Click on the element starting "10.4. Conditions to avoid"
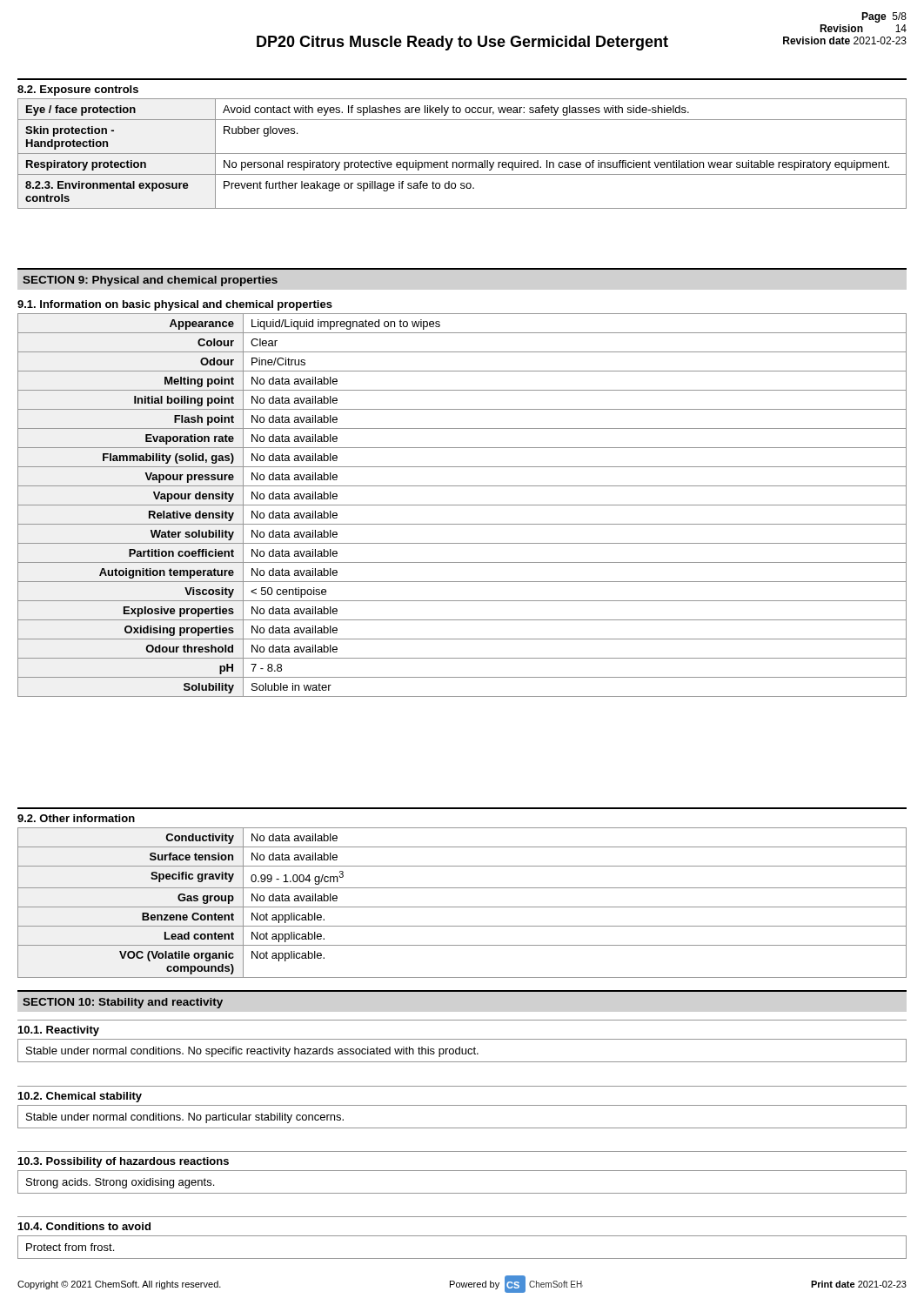This screenshot has width=924, height=1305. (84, 1226)
